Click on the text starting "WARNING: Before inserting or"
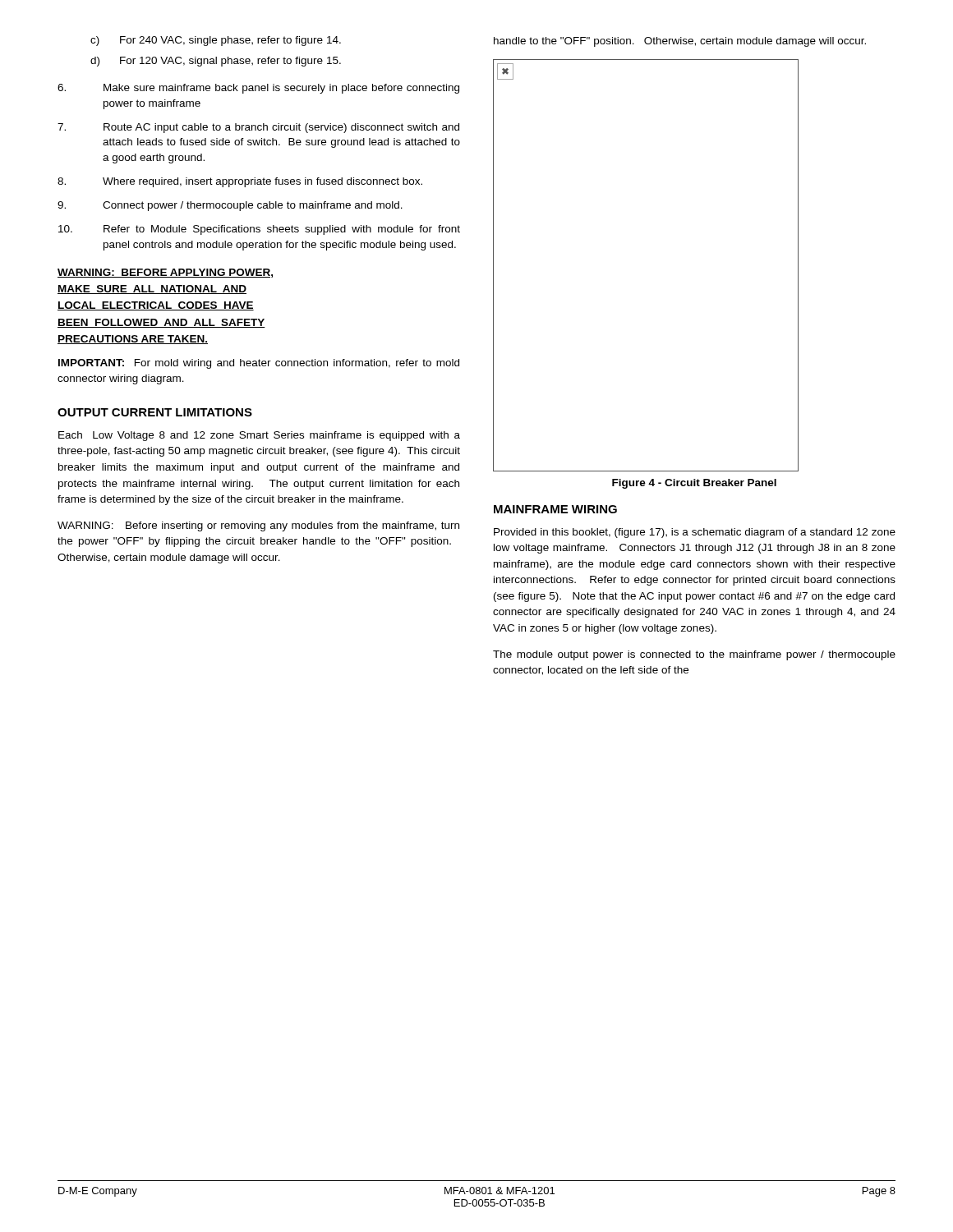Viewport: 953px width, 1232px height. (259, 541)
